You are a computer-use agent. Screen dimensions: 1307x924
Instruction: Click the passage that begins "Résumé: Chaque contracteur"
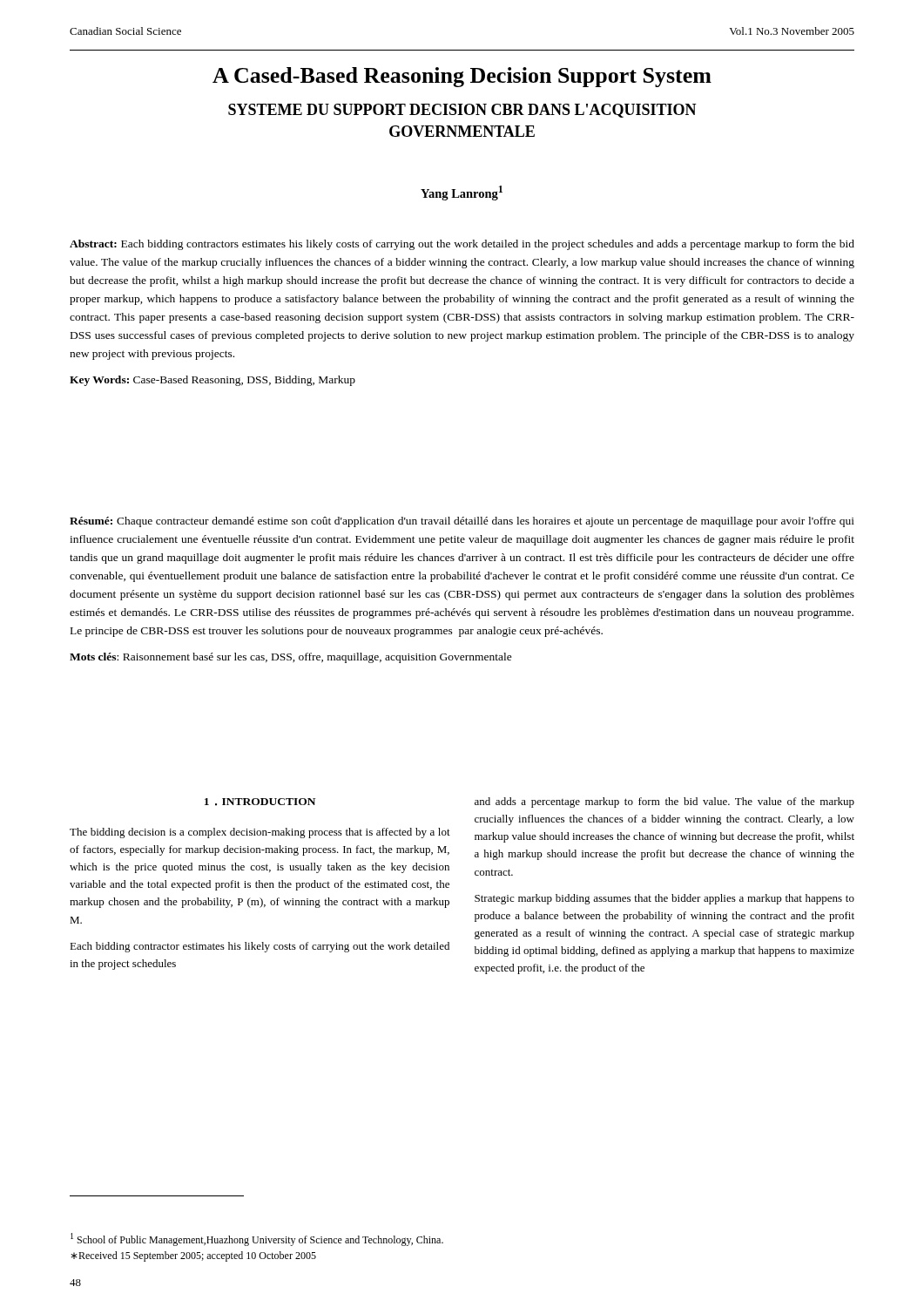(x=462, y=575)
